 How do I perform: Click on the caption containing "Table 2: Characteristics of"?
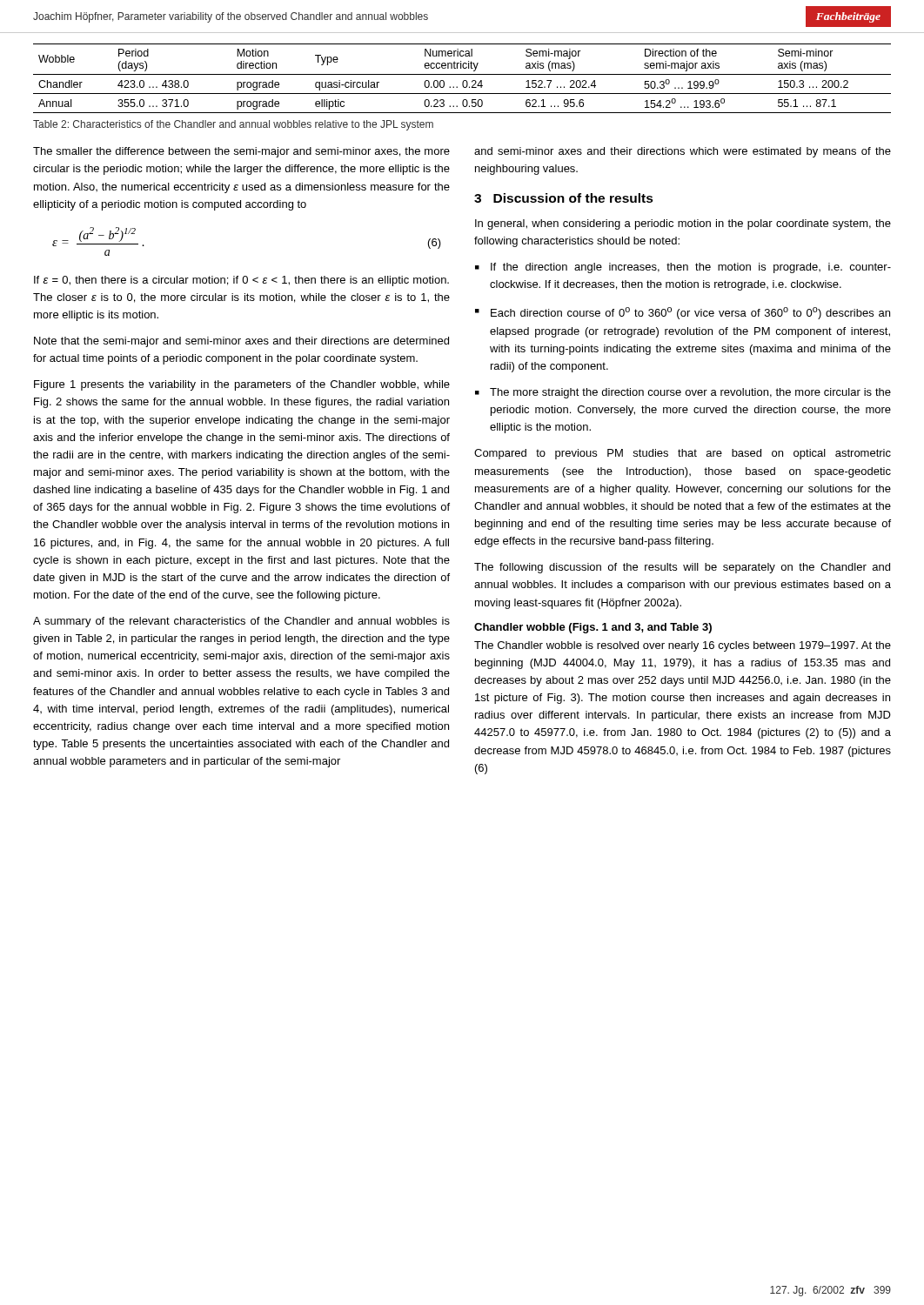233,125
